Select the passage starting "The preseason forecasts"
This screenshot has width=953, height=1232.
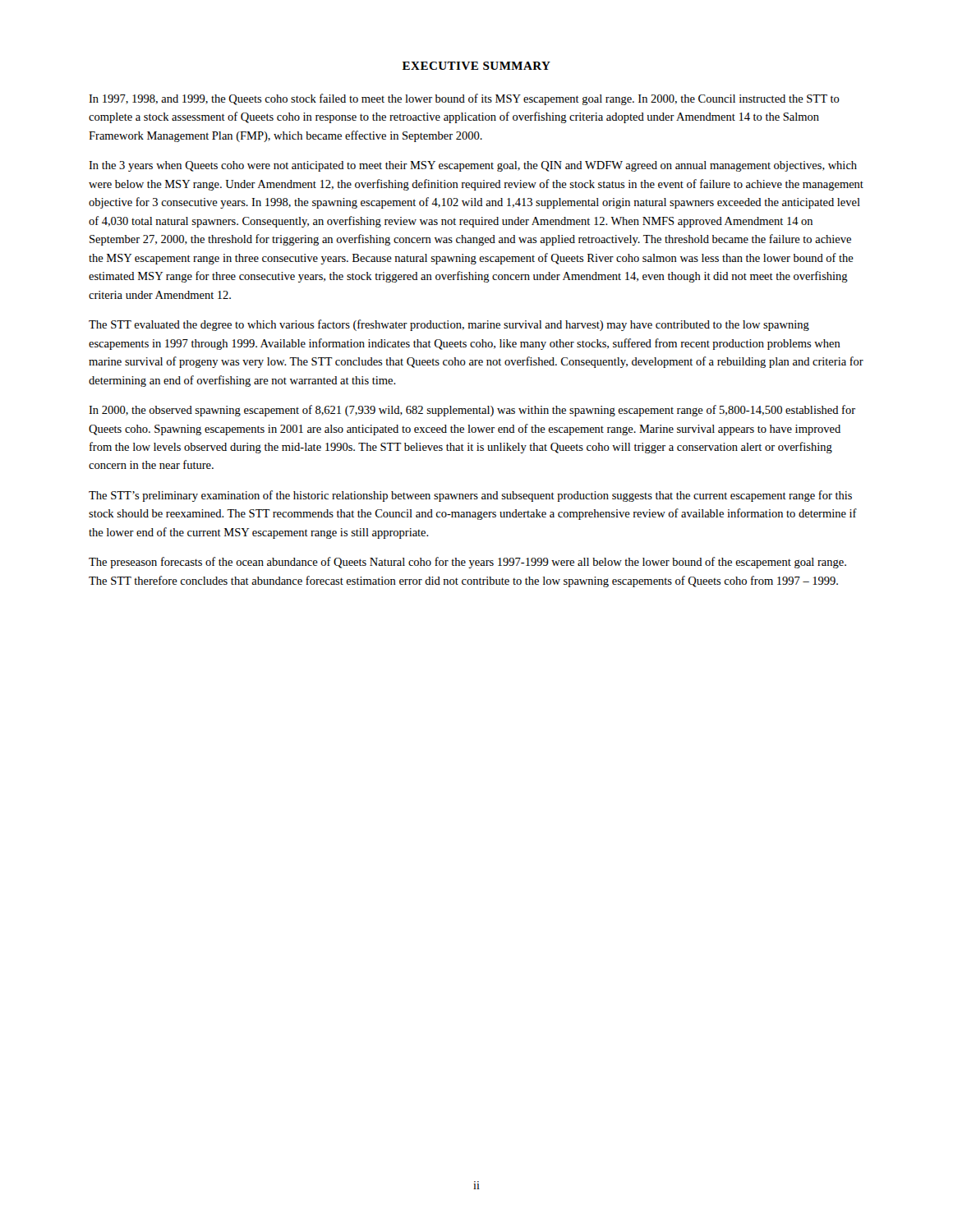[x=468, y=571]
